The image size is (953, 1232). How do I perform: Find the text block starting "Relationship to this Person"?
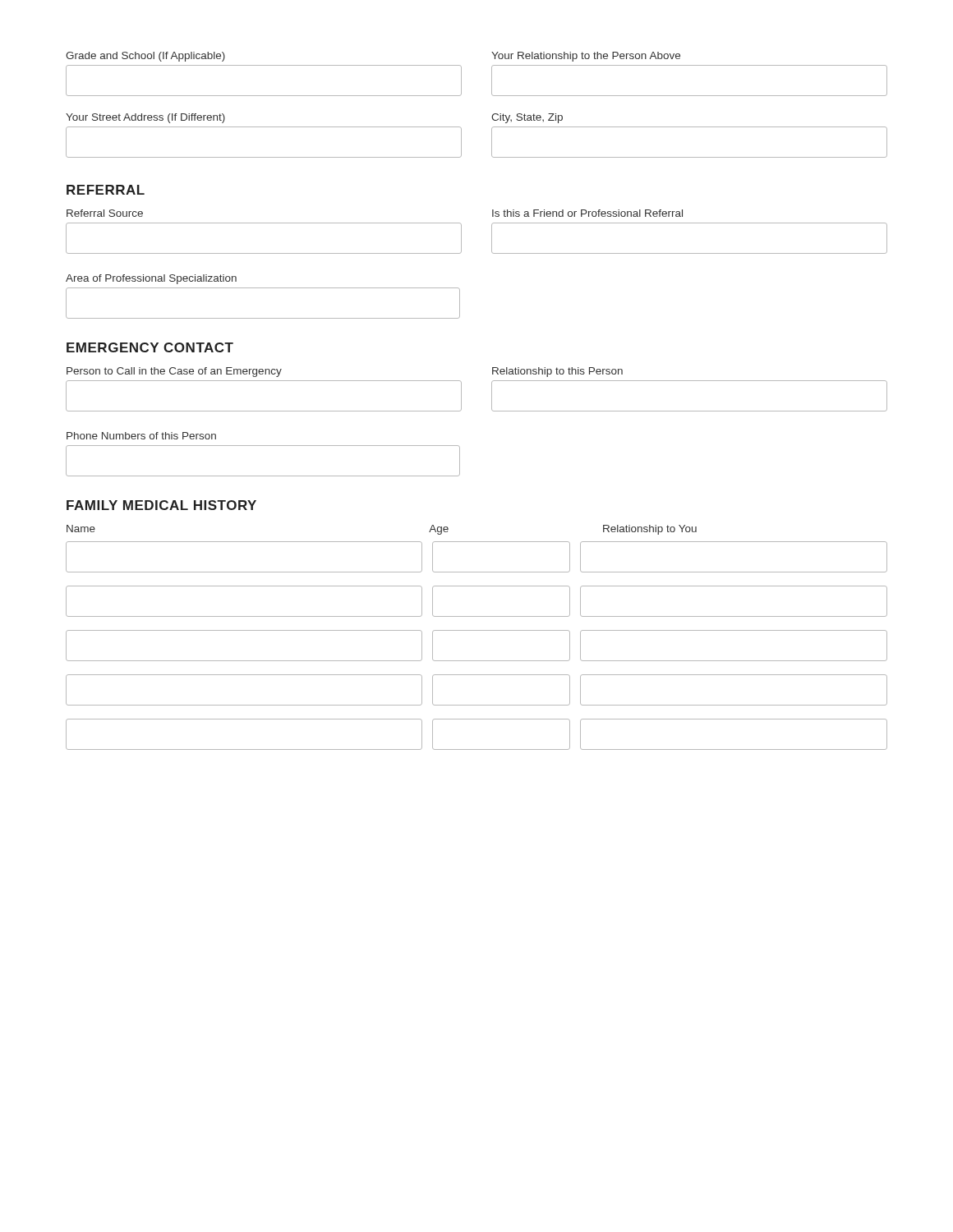[x=557, y=371]
